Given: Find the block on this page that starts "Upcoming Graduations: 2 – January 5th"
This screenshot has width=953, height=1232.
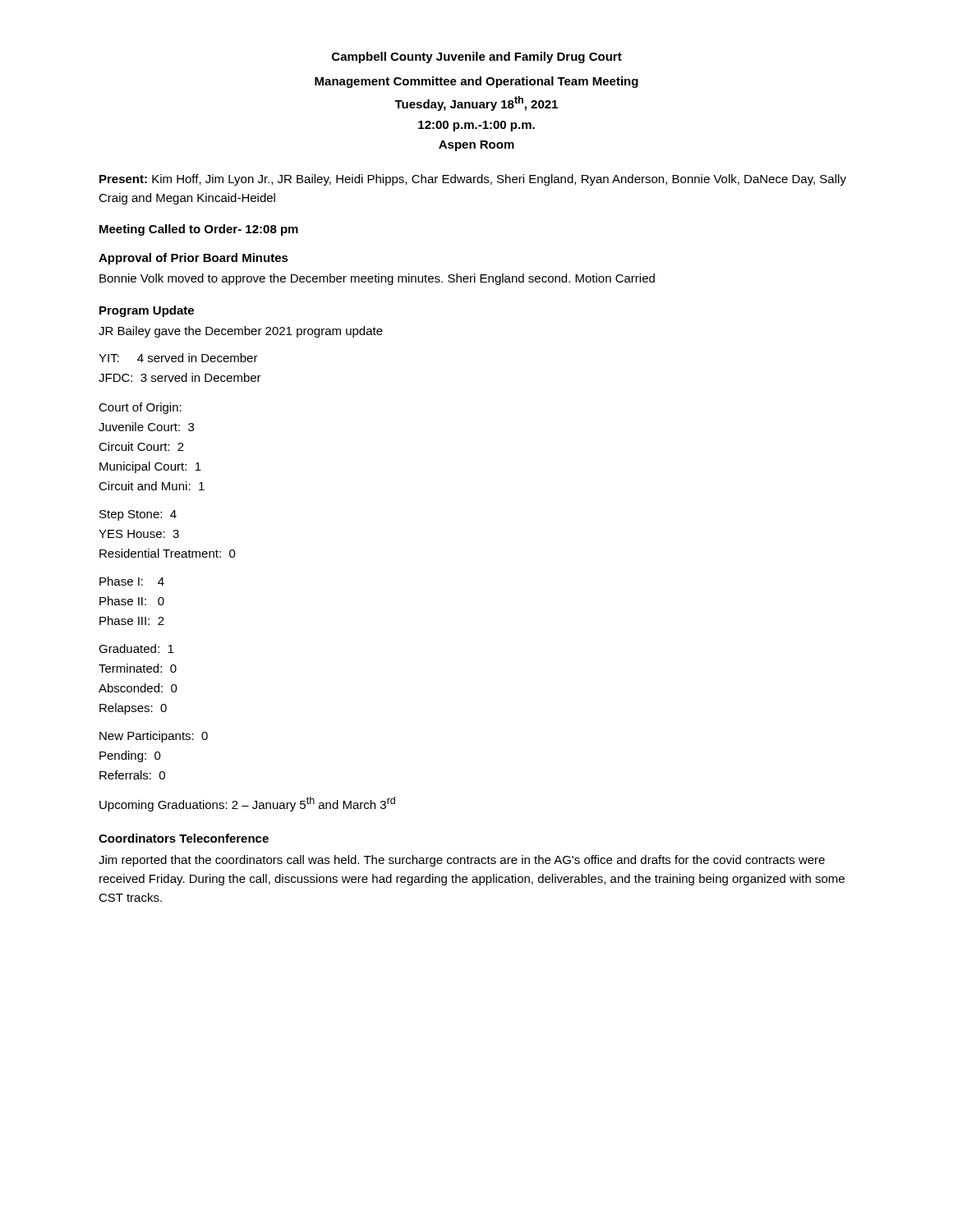Looking at the screenshot, I should [247, 803].
